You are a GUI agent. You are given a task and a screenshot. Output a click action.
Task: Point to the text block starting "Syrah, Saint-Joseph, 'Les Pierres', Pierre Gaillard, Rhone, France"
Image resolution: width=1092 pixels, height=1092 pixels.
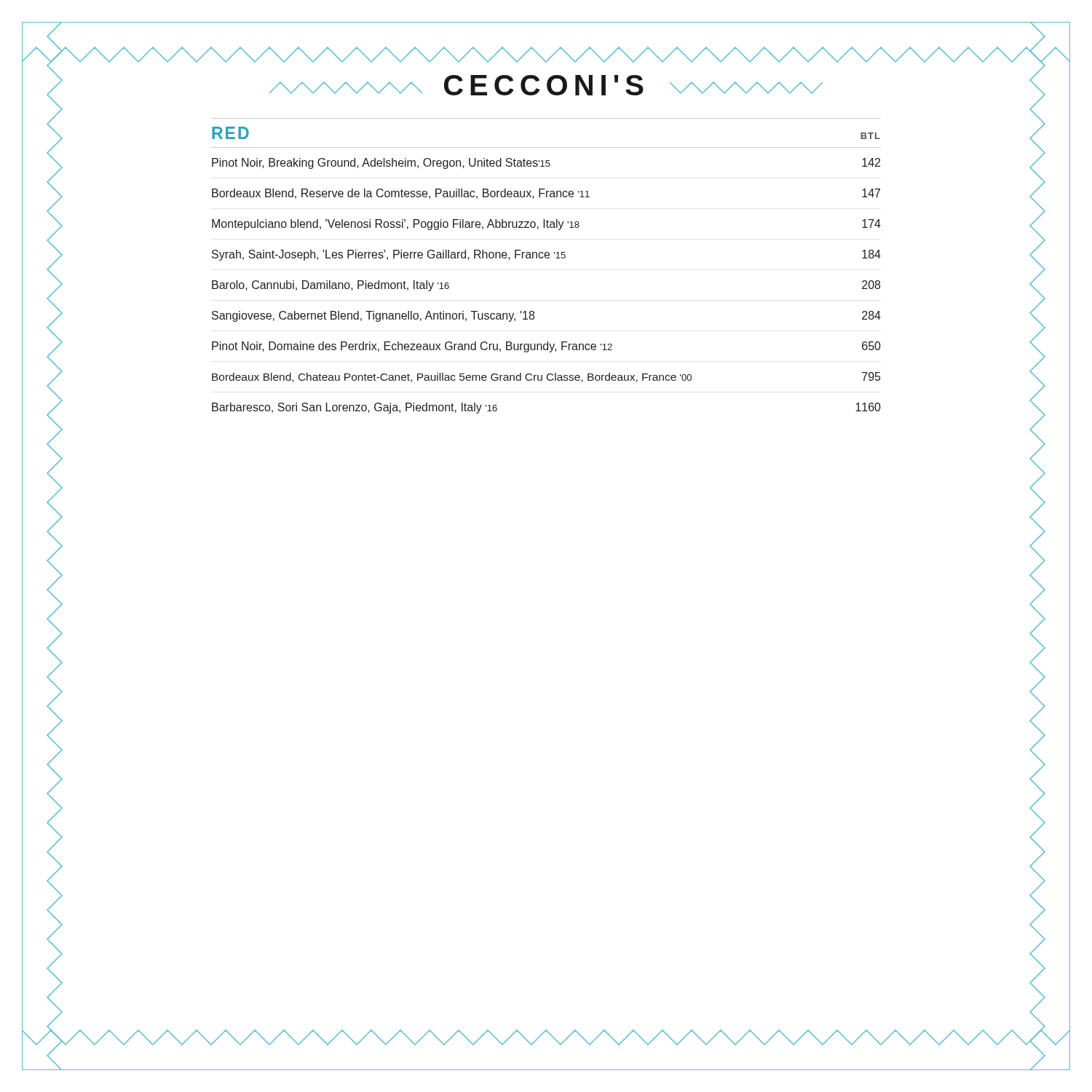(x=546, y=255)
